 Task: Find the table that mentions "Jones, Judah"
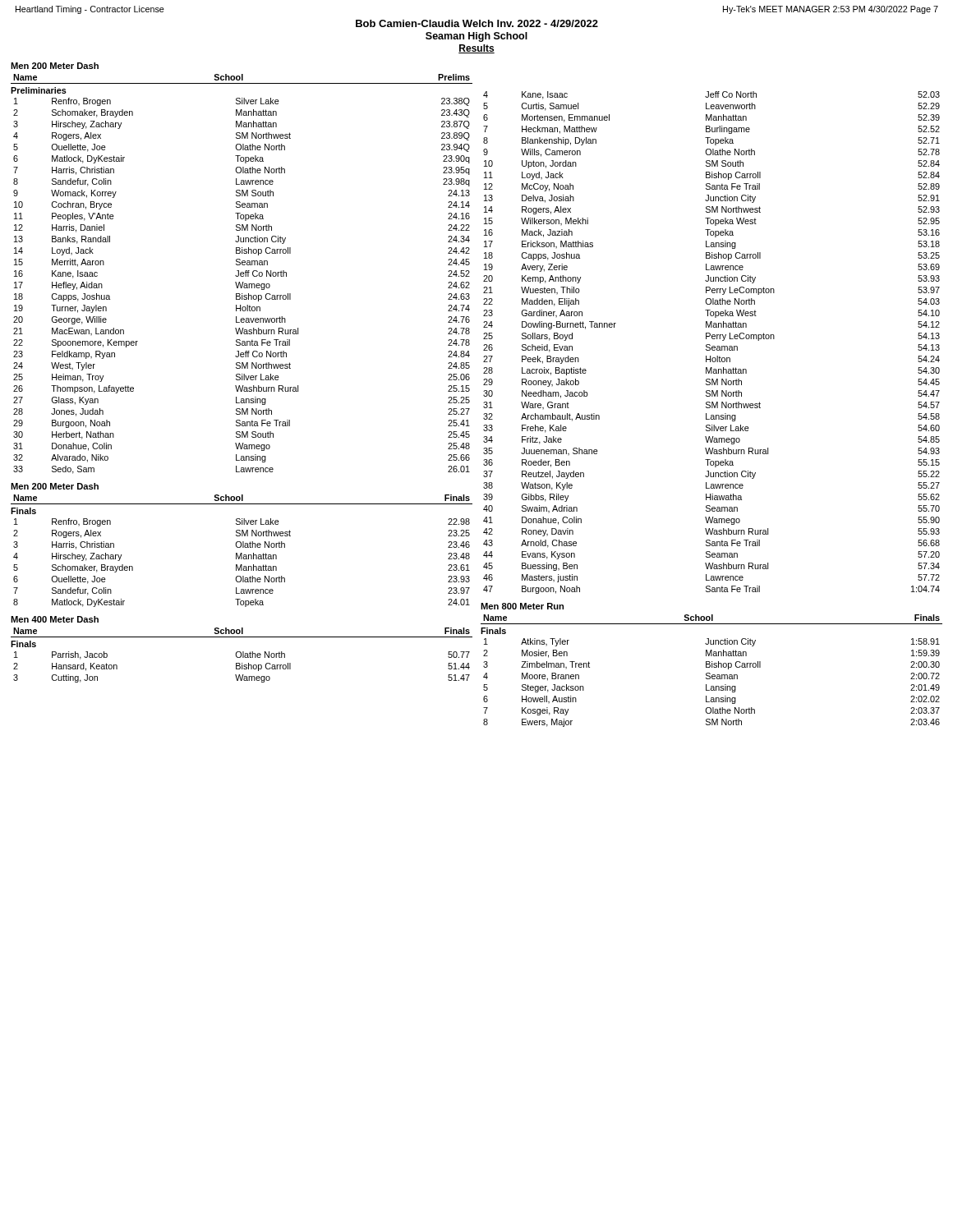click(x=242, y=285)
